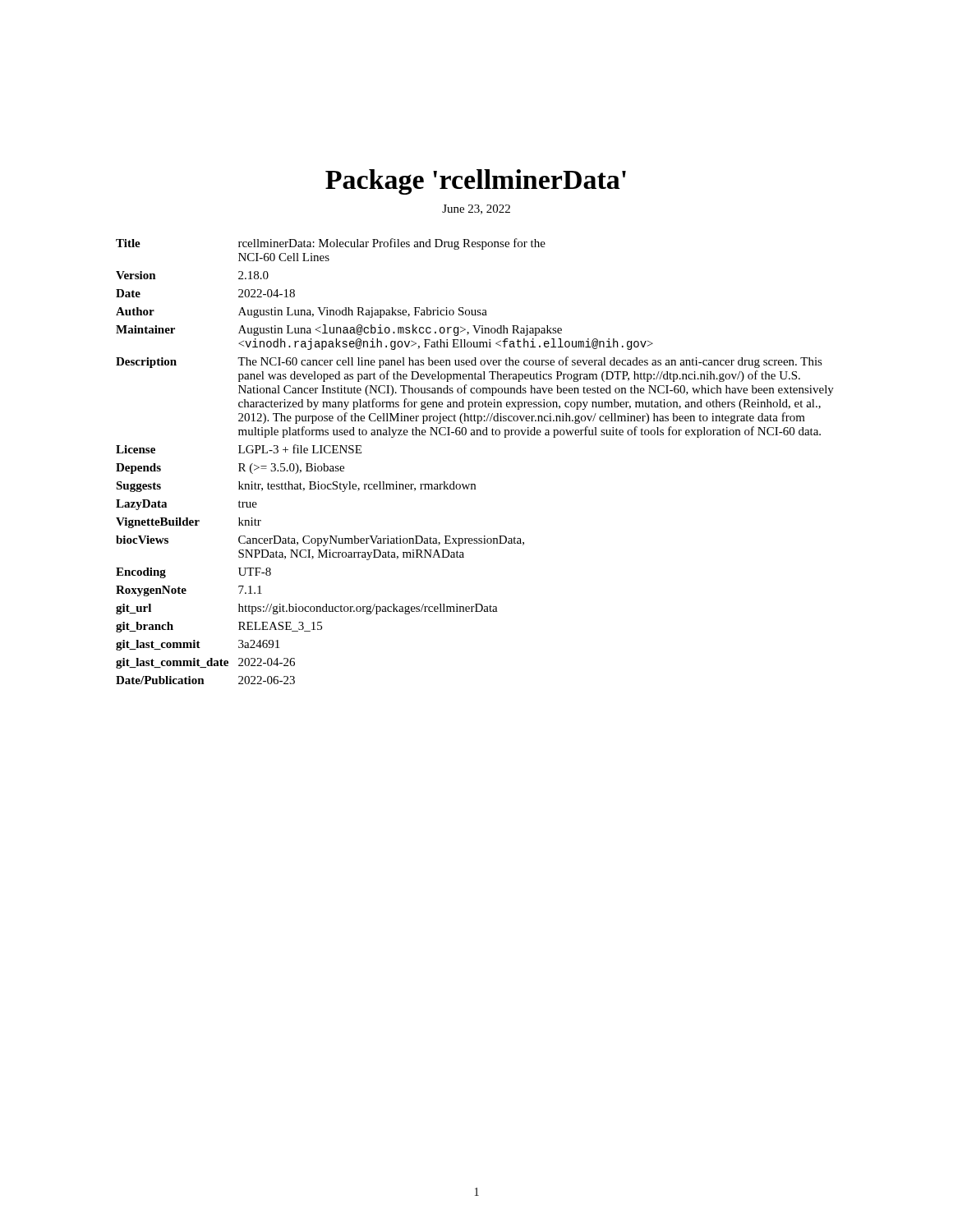This screenshot has width=953, height=1232.
Task: Select the text starting "git_branch RELEASE_3_15"
Action: 153,627
